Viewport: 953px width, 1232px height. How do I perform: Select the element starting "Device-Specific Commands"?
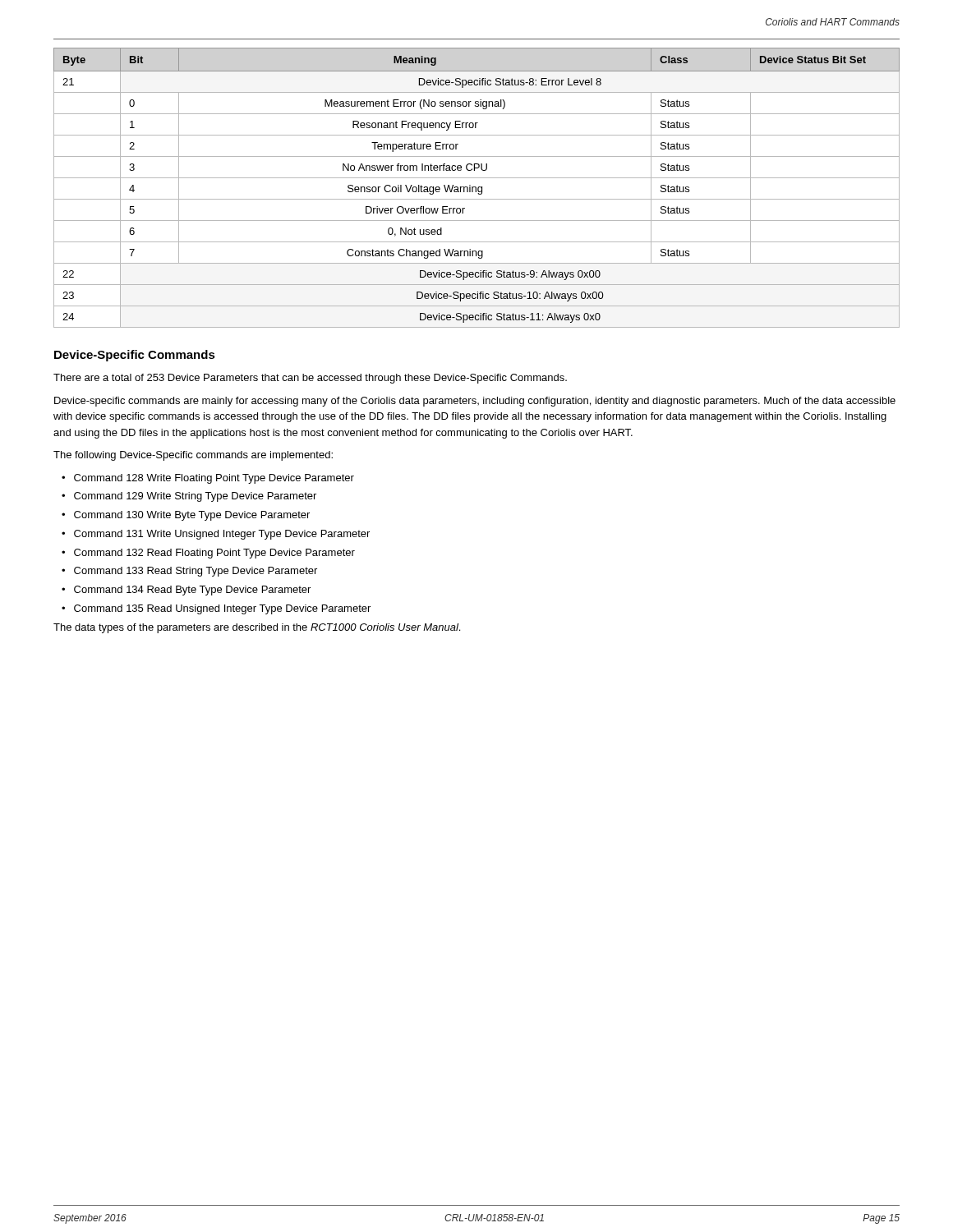134,354
